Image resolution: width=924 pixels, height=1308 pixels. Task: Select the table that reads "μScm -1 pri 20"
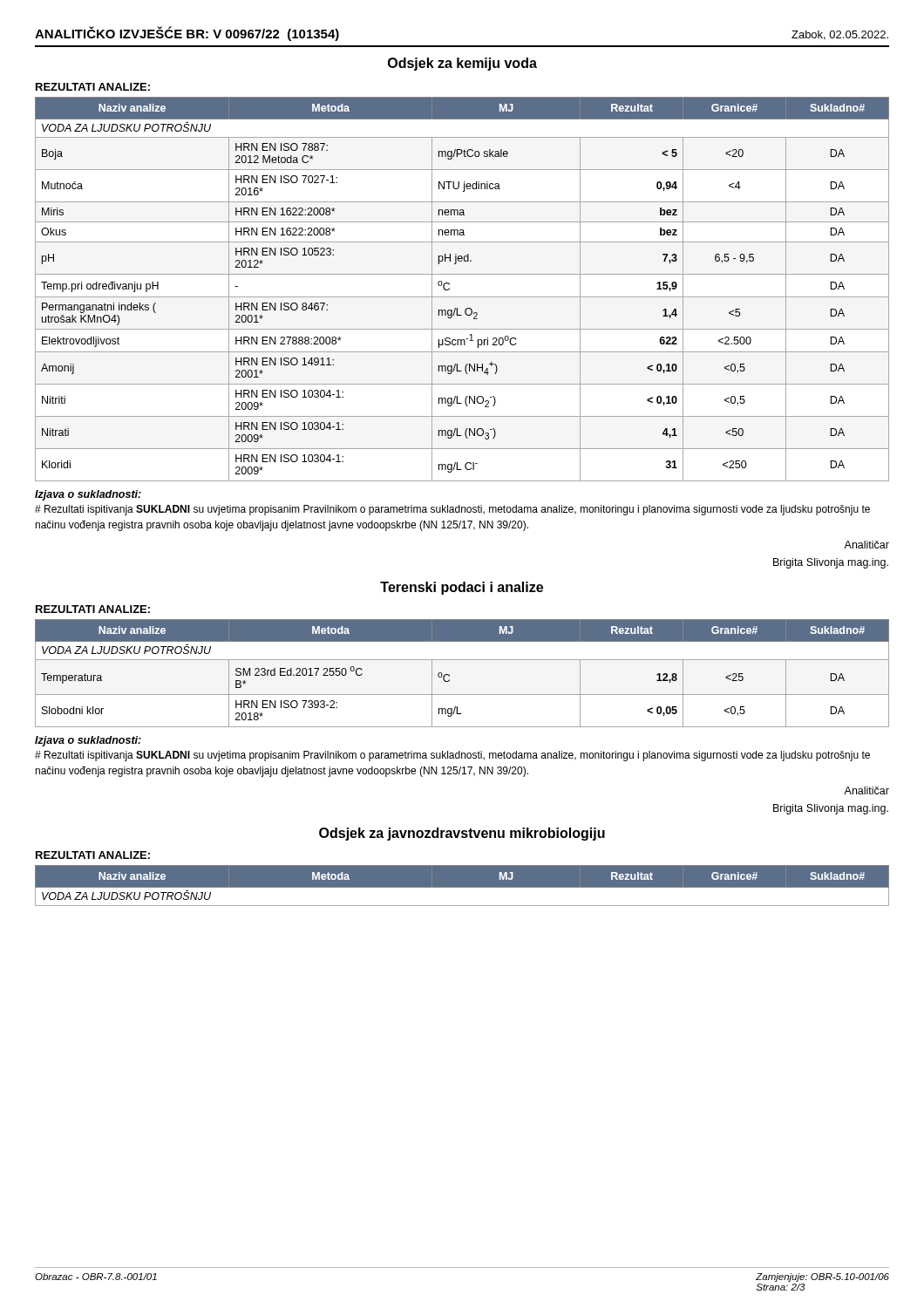462,289
